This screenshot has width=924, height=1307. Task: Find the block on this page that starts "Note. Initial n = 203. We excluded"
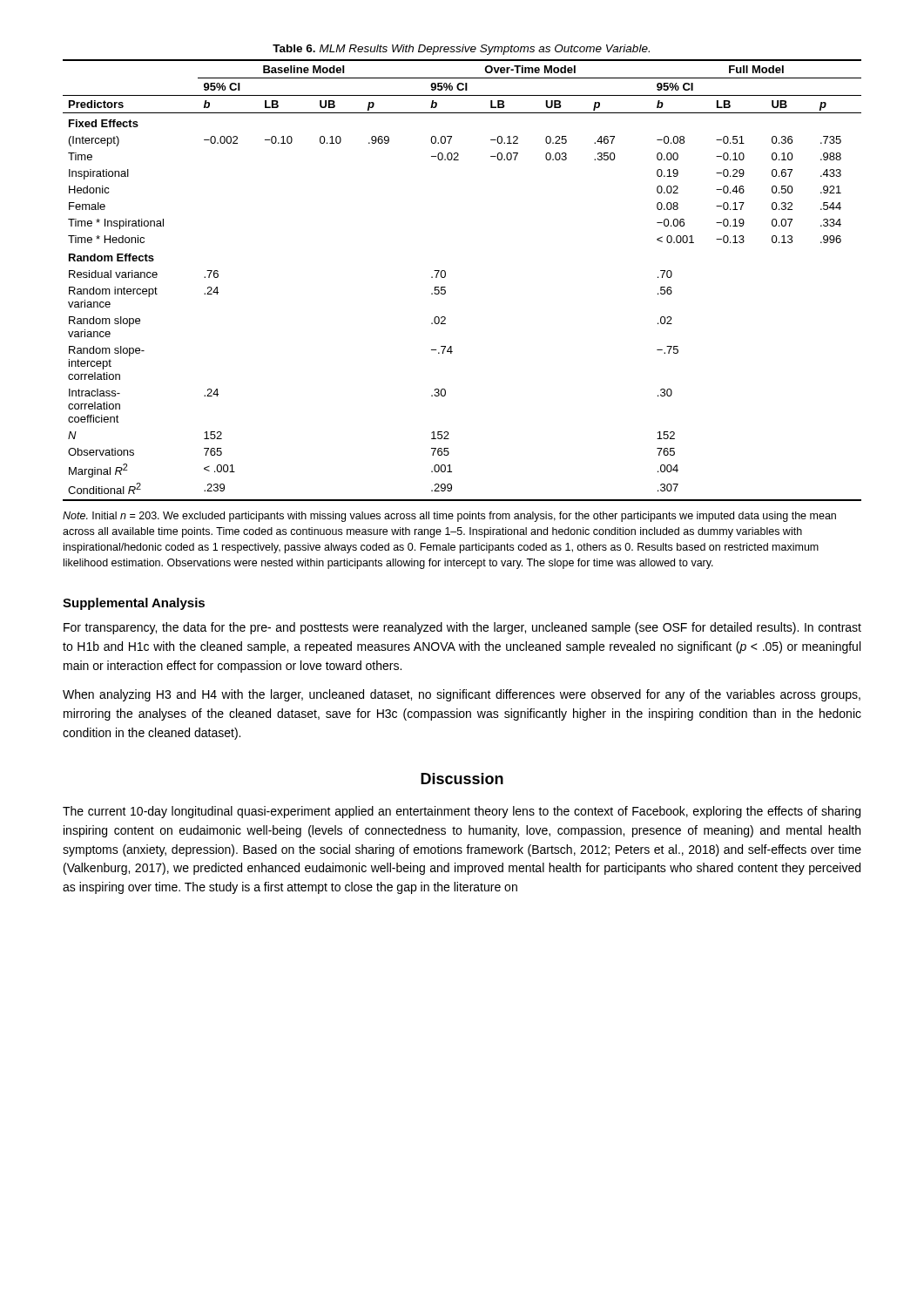click(x=450, y=539)
